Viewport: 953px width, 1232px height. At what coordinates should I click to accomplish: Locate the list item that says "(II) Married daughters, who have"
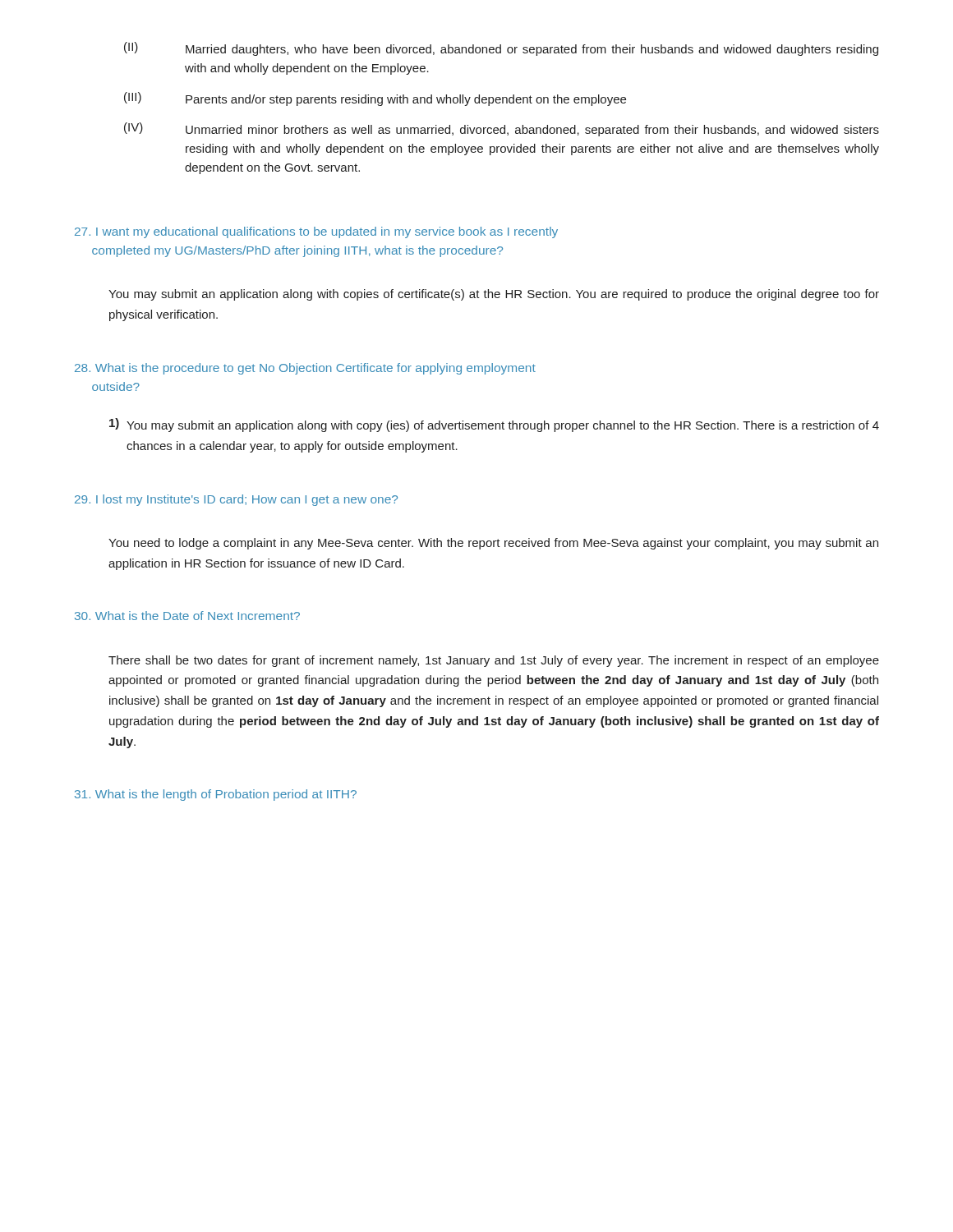[x=476, y=59]
